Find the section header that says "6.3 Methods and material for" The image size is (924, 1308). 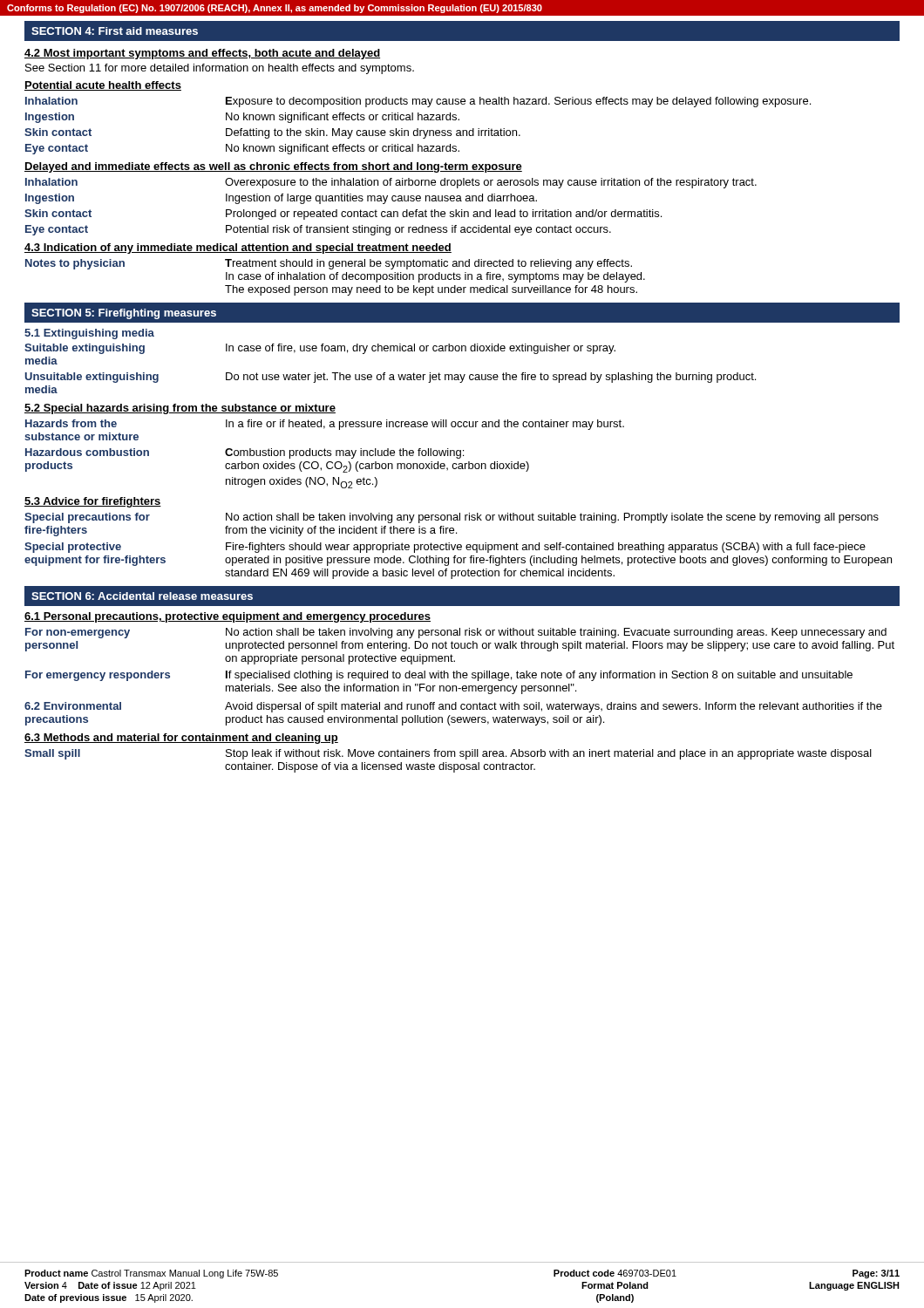(x=181, y=737)
